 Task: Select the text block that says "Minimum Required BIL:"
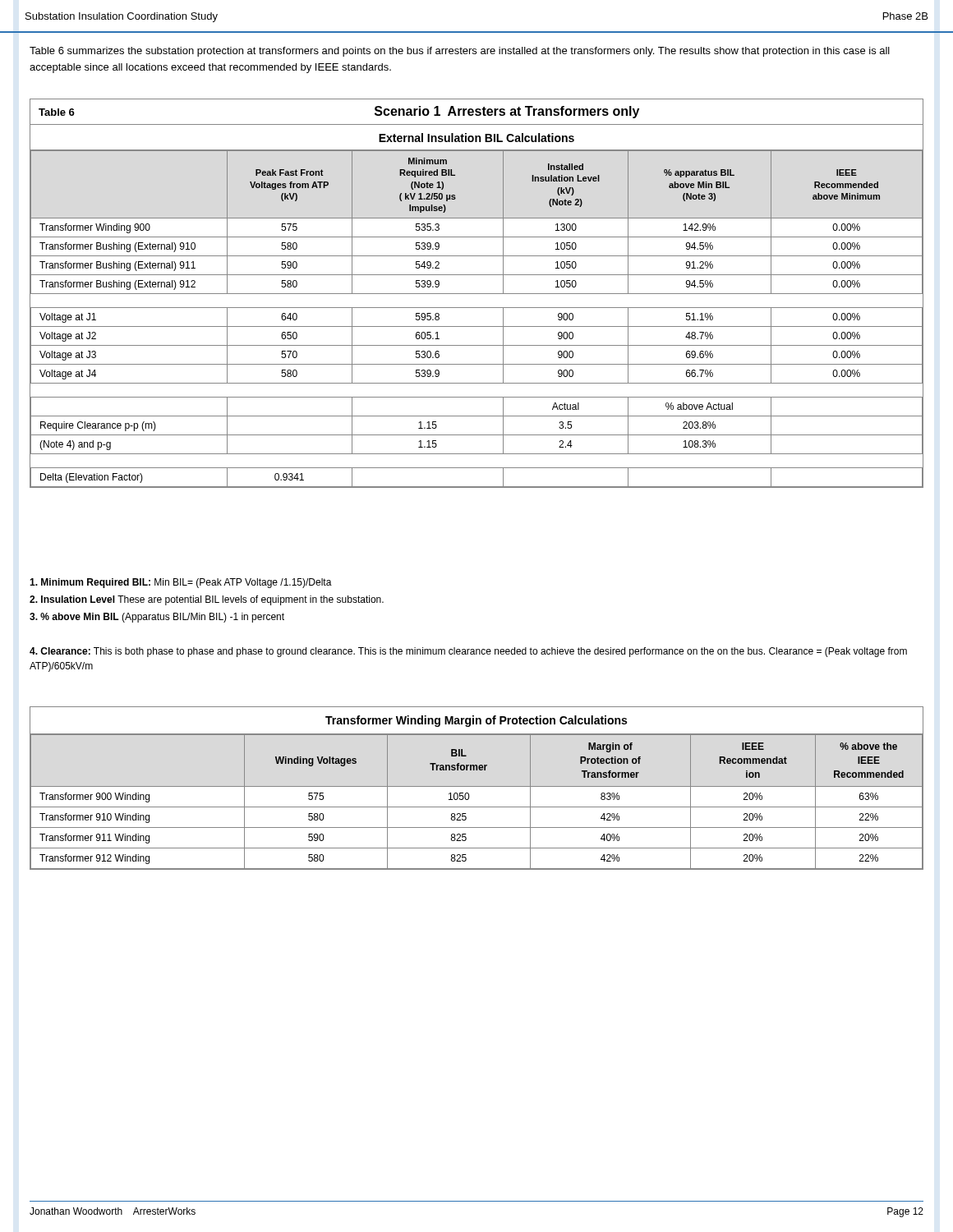pyautogui.click(x=181, y=583)
